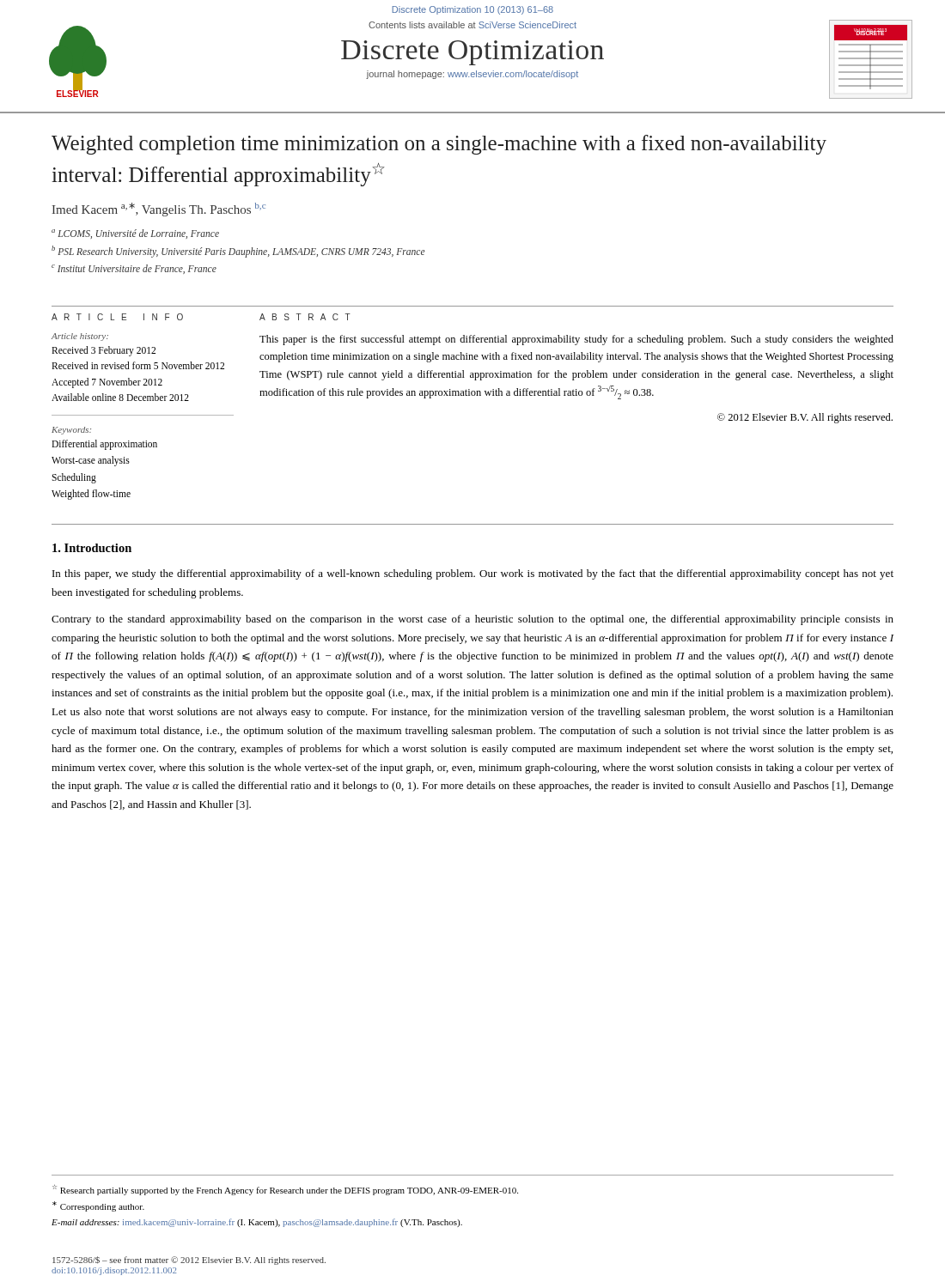Locate the text block containing "A R T I C L"

143,408
